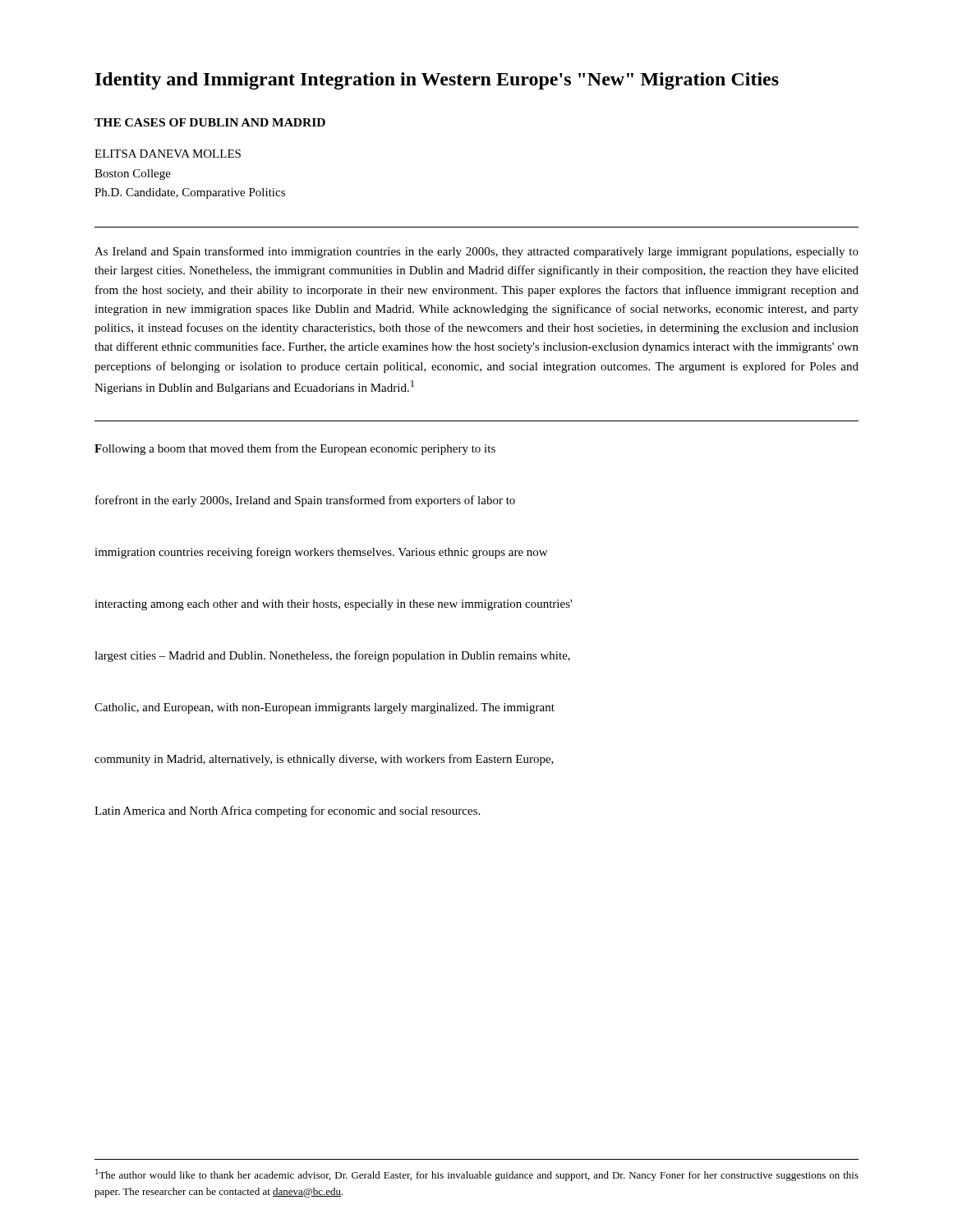Find the block on this page that starts "As Ireland and Spain transformed into immigration"
Viewport: 953px width, 1232px height.
pos(476,320)
